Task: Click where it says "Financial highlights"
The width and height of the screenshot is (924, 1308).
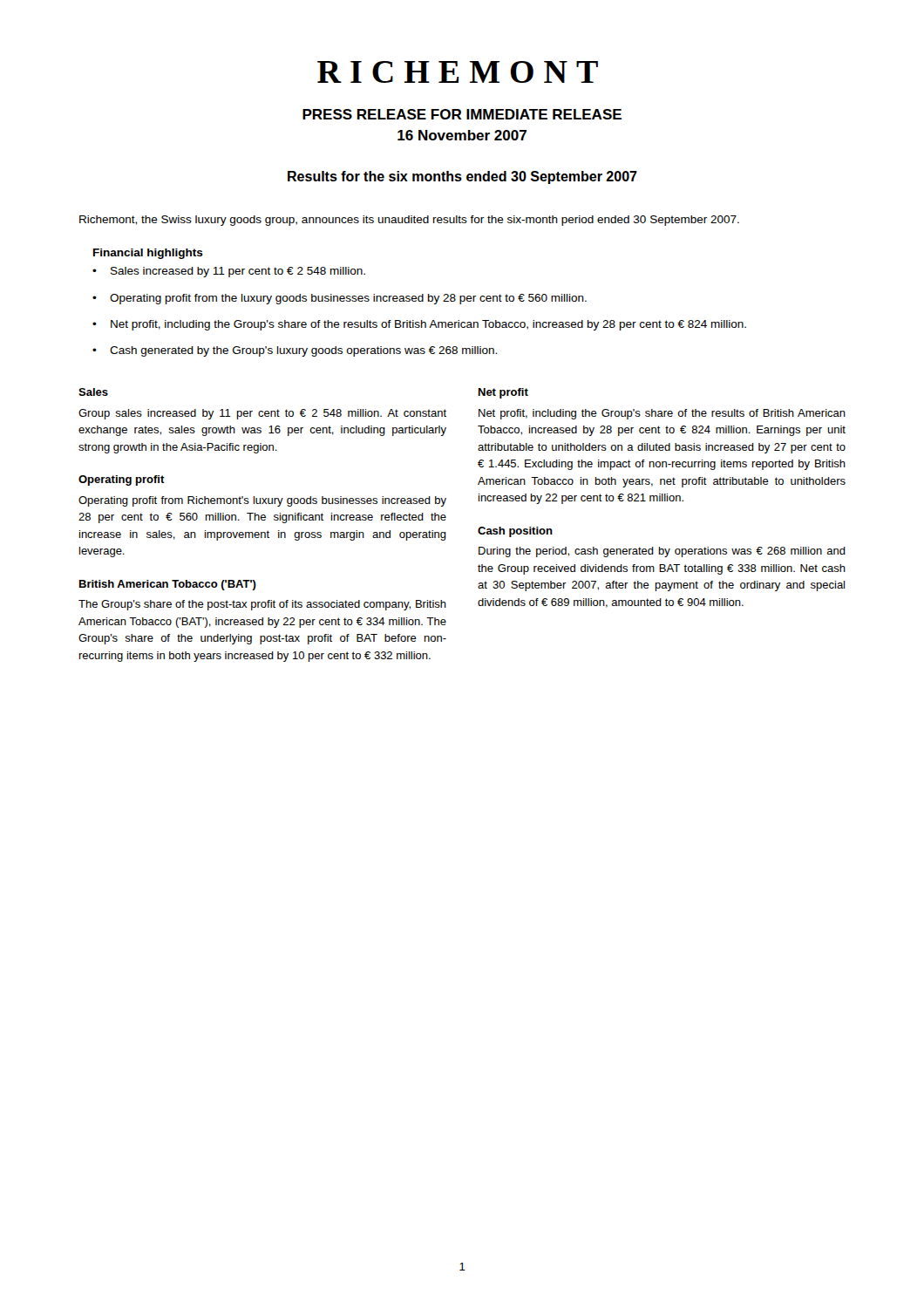Action: (x=148, y=253)
